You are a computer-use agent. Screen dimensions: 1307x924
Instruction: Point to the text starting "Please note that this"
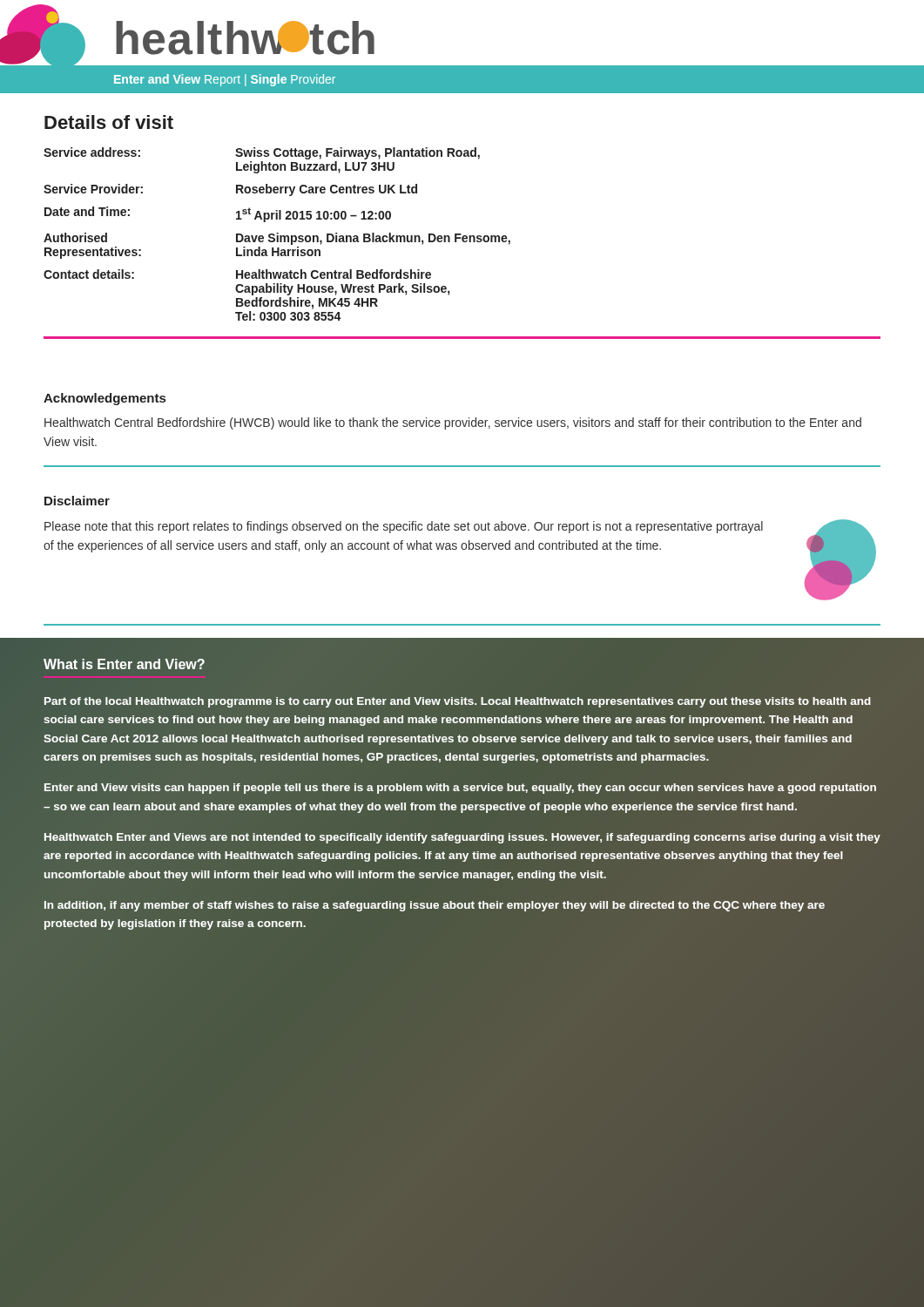coord(462,563)
